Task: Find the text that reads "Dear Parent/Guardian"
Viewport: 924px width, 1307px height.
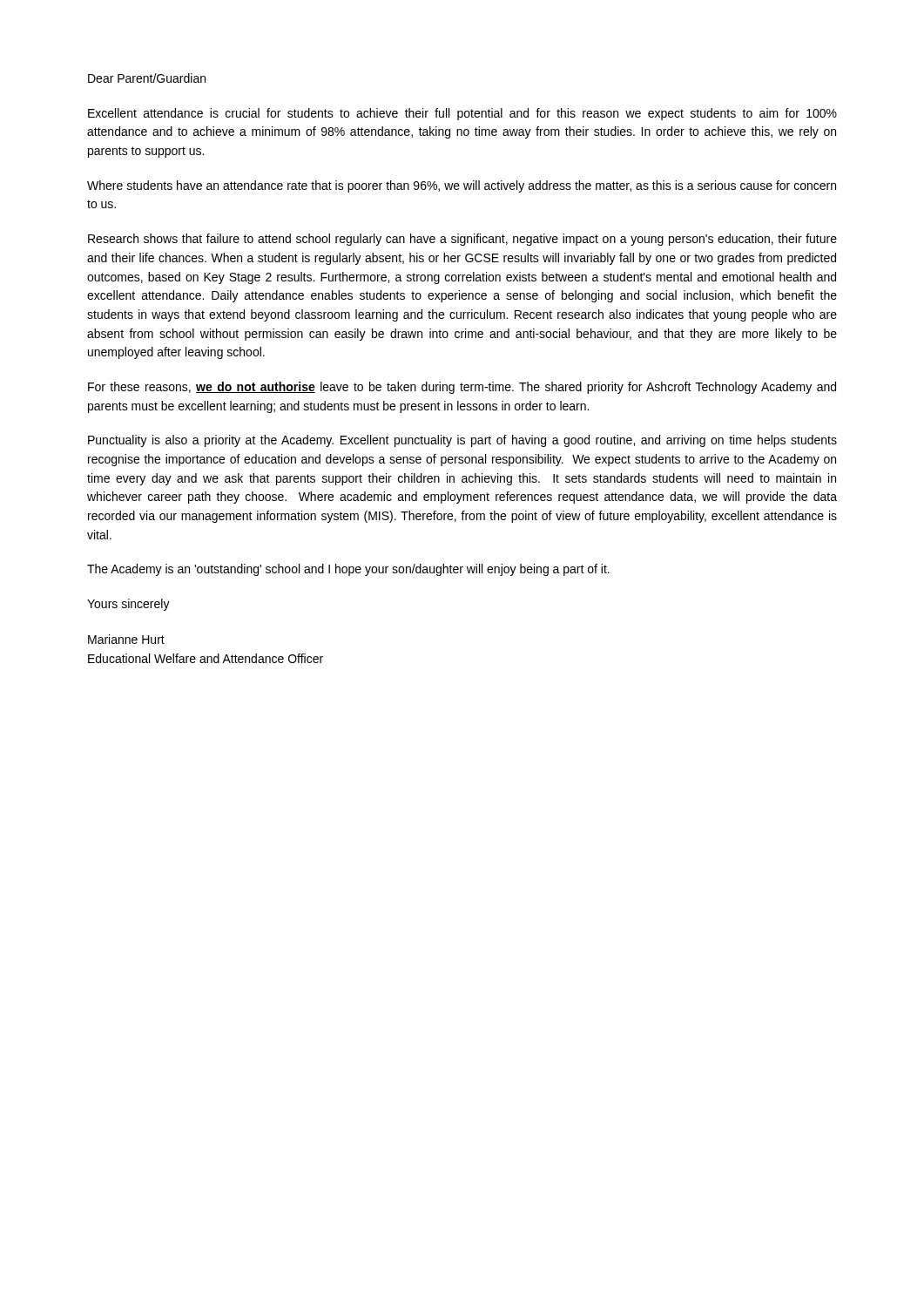Action: pos(147,78)
